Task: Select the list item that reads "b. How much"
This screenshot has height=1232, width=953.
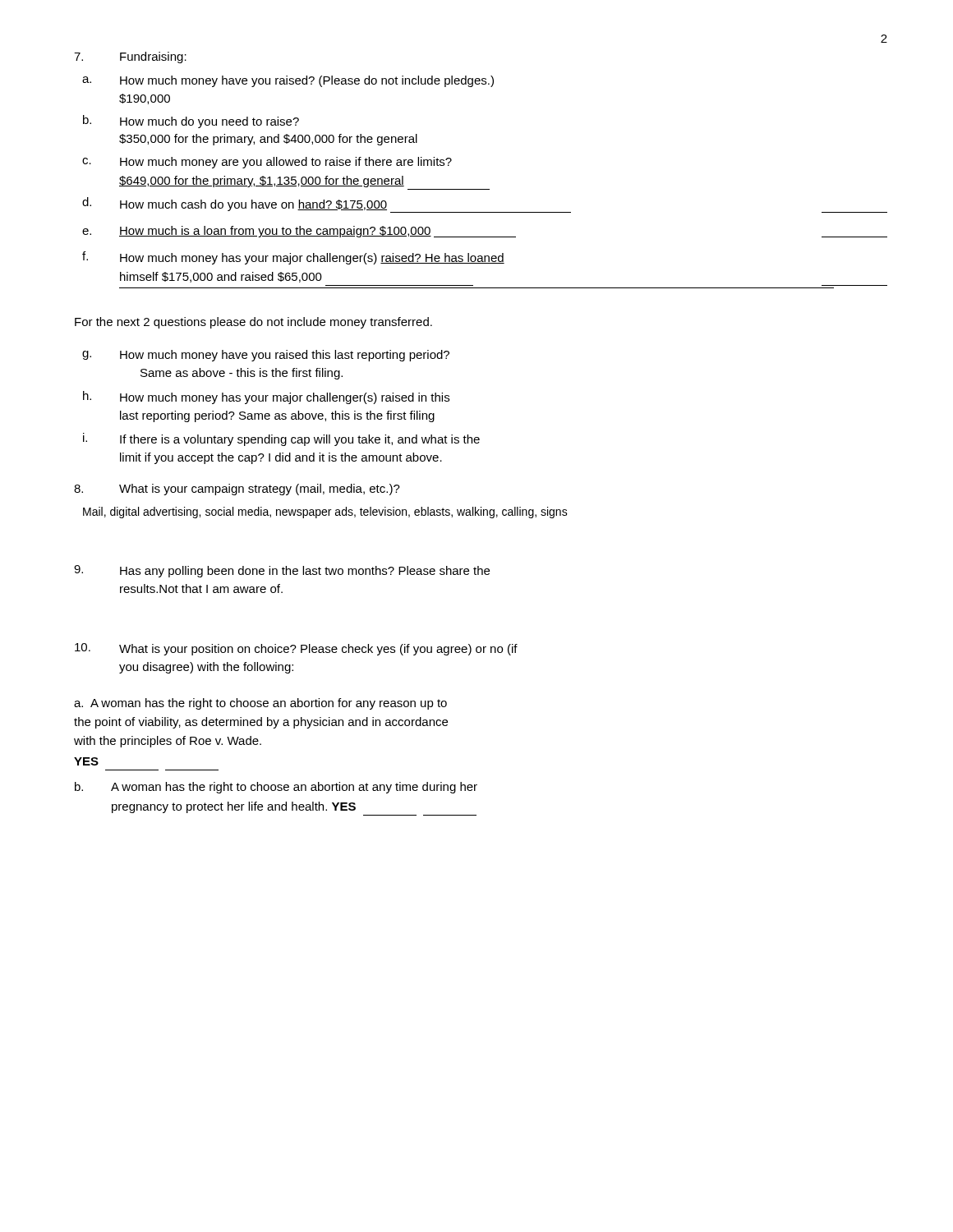Action: [x=250, y=130]
